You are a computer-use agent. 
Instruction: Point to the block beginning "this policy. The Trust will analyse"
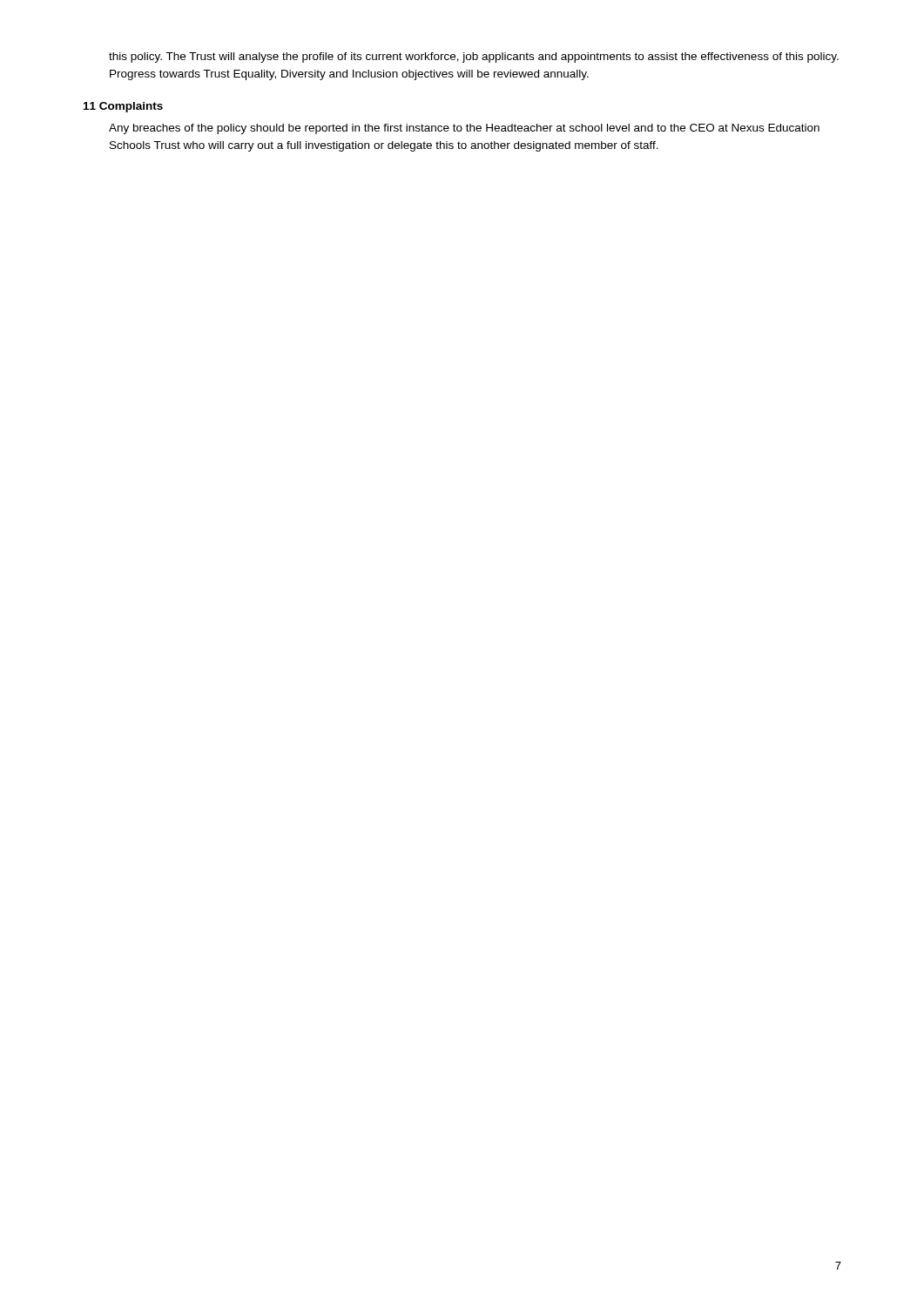tap(474, 65)
